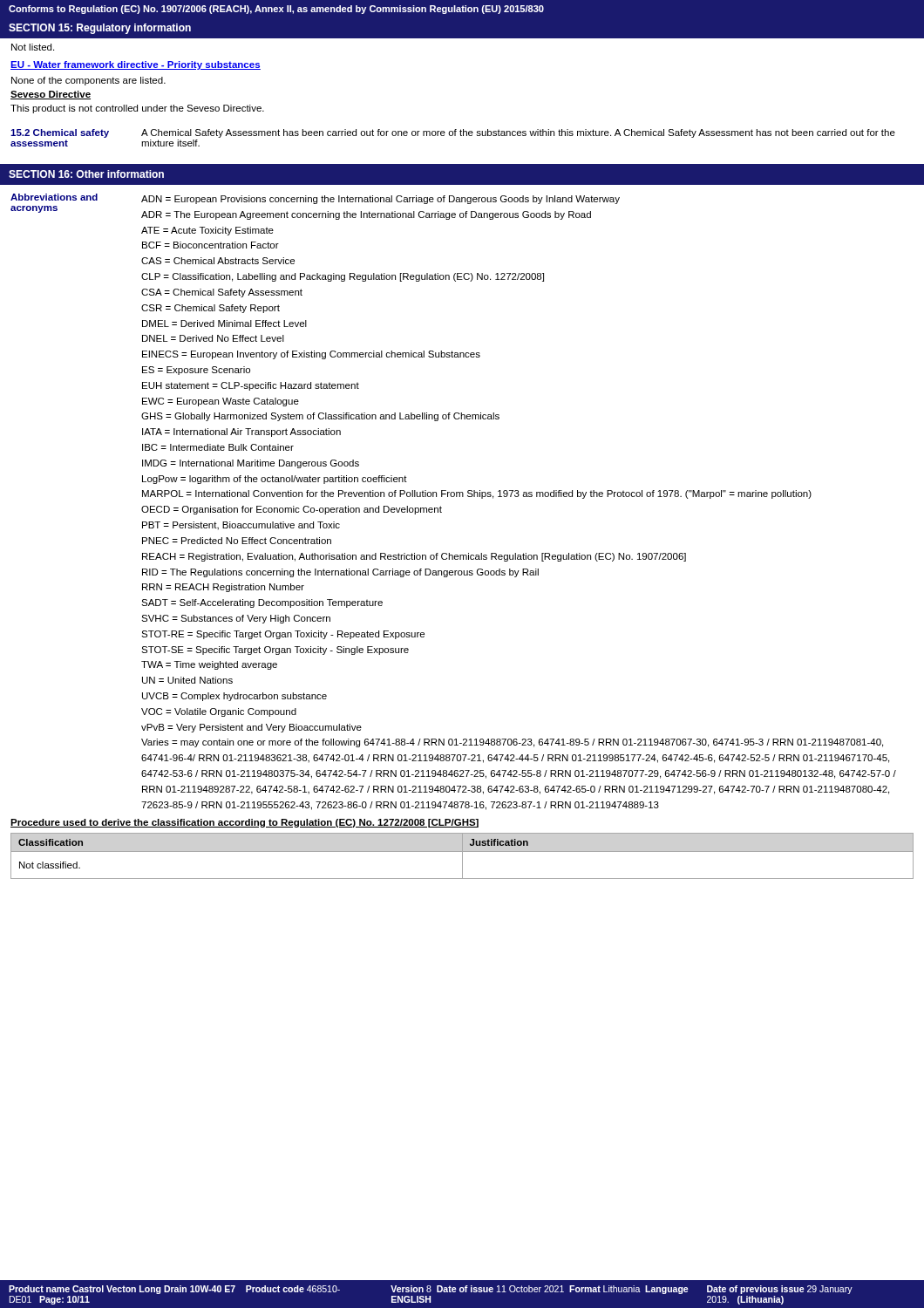Locate the section header with the text "SECTION 16: Other information"

(87, 174)
